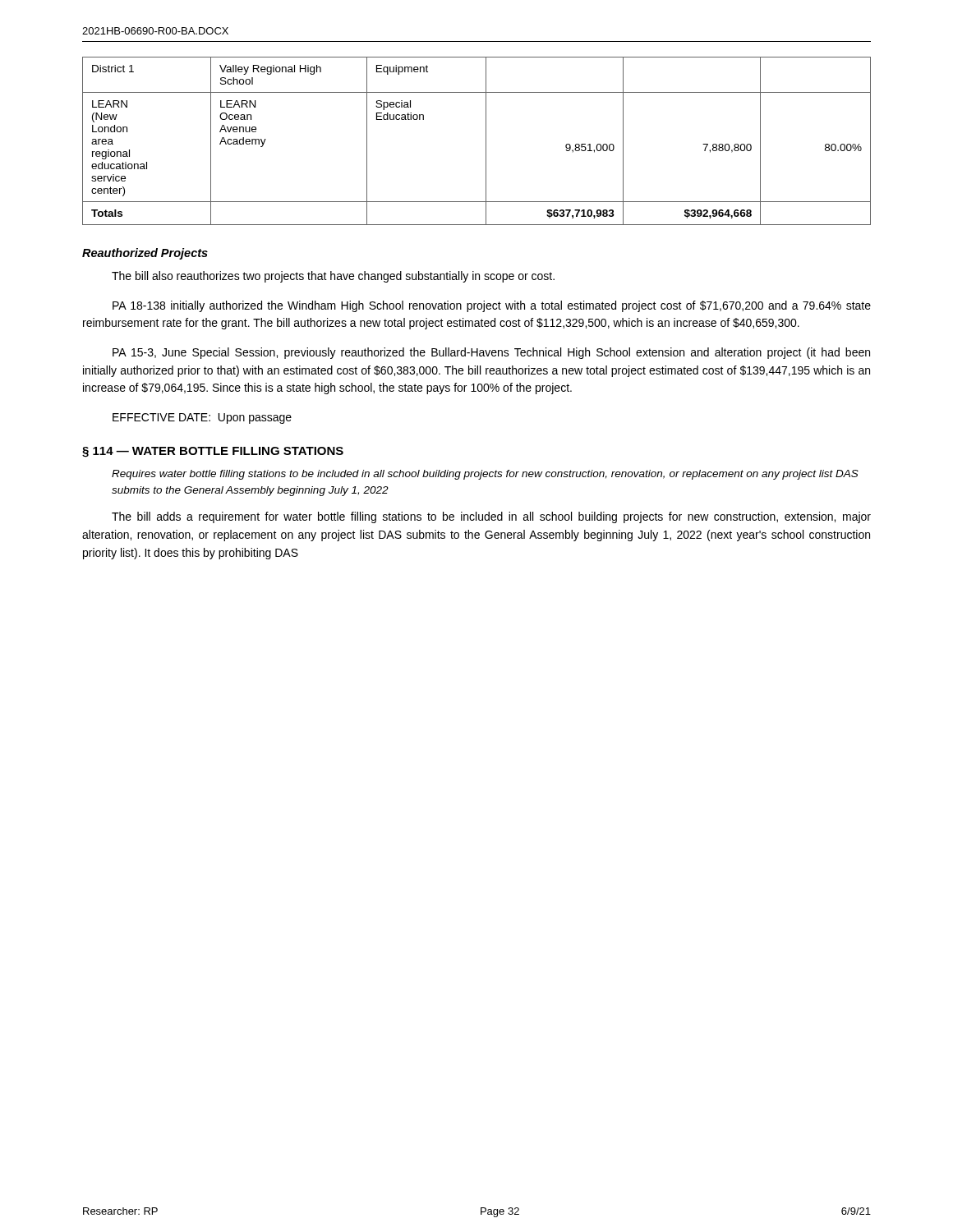This screenshot has height=1232, width=953.
Task: Locate the text "Reauthorized Projects"
Action: click(x=145, y=253)
